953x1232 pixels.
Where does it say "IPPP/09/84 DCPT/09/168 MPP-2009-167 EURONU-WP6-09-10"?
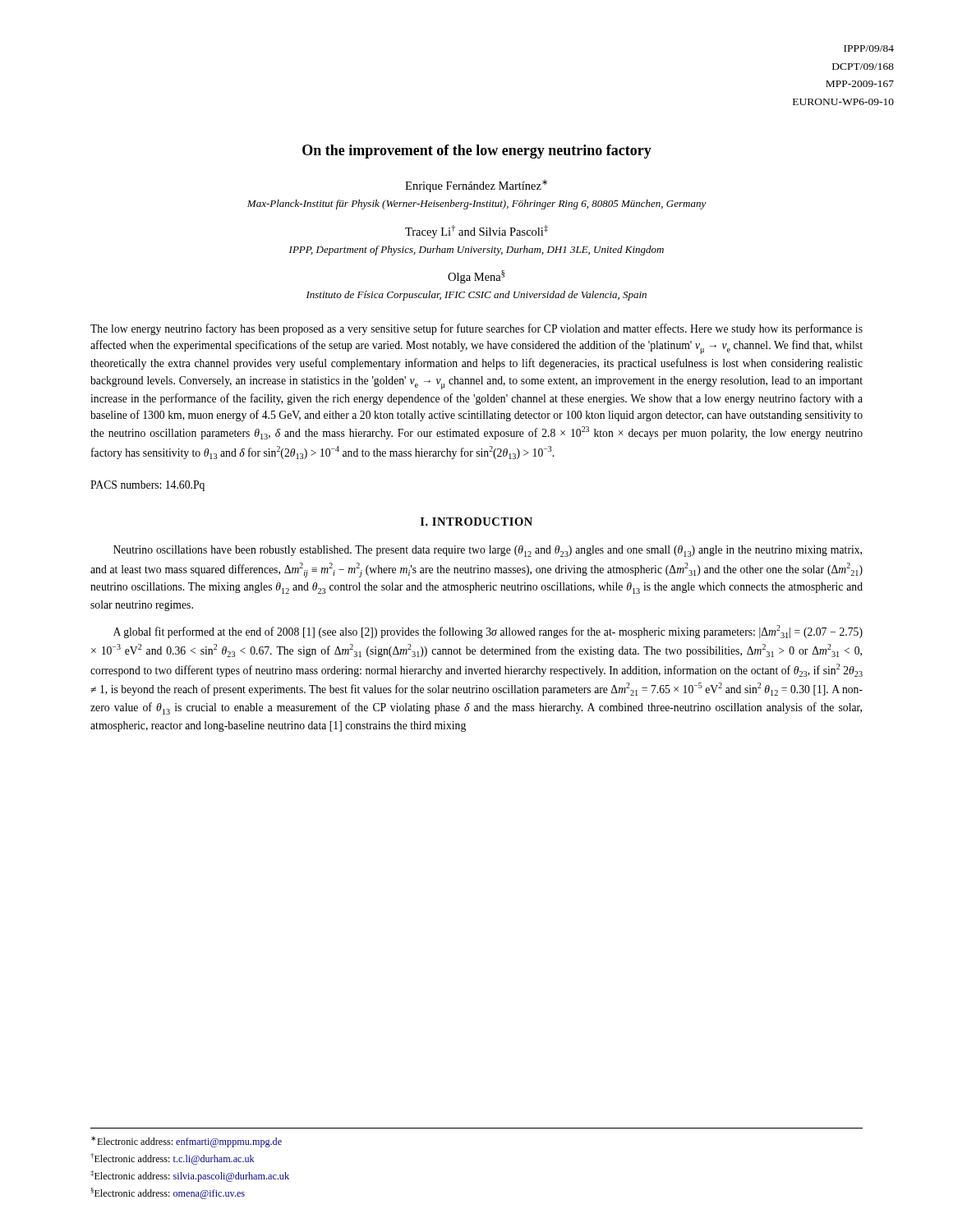843,75
